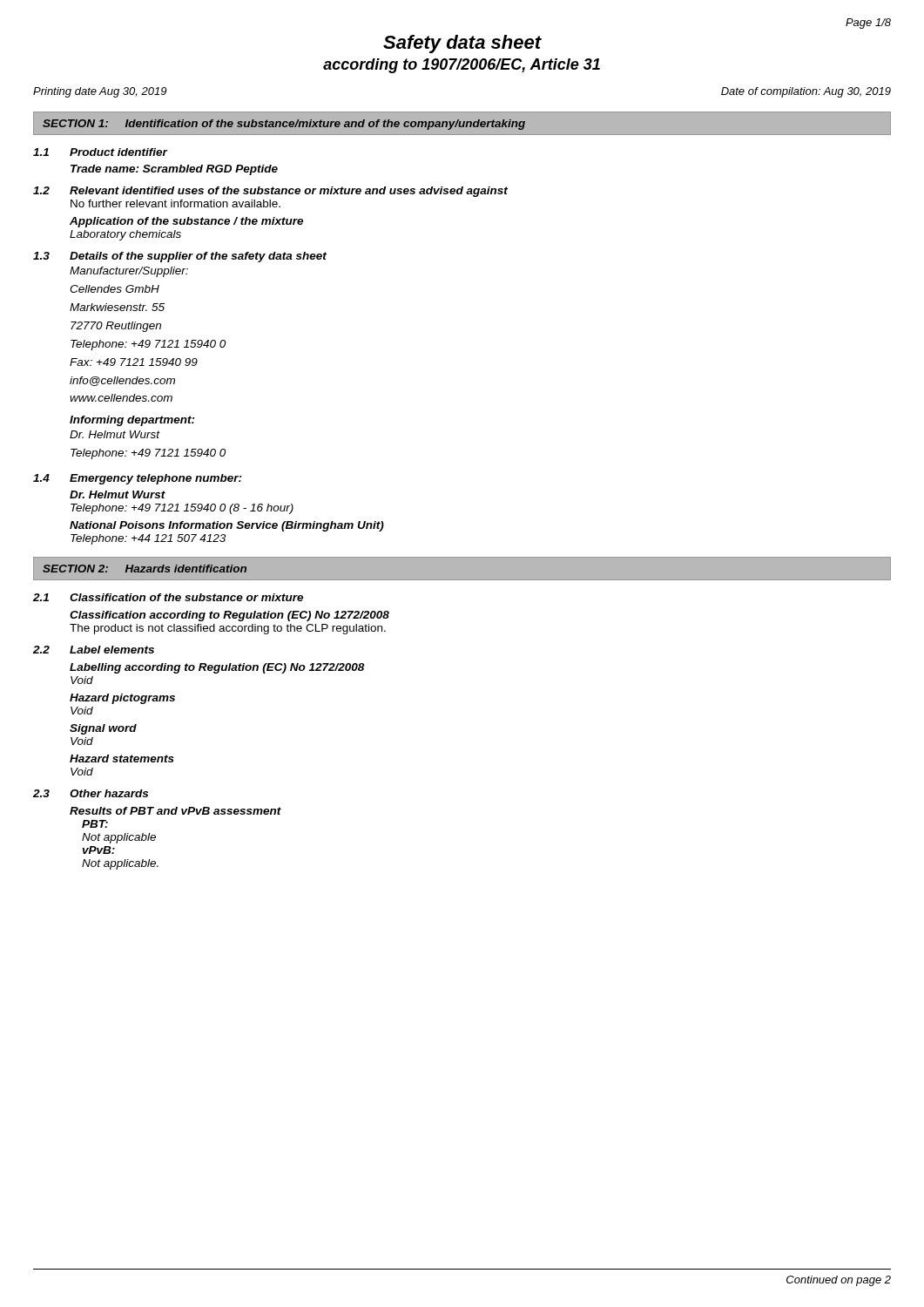Select the passage starting "1 Product identifier"

point(101,152)
